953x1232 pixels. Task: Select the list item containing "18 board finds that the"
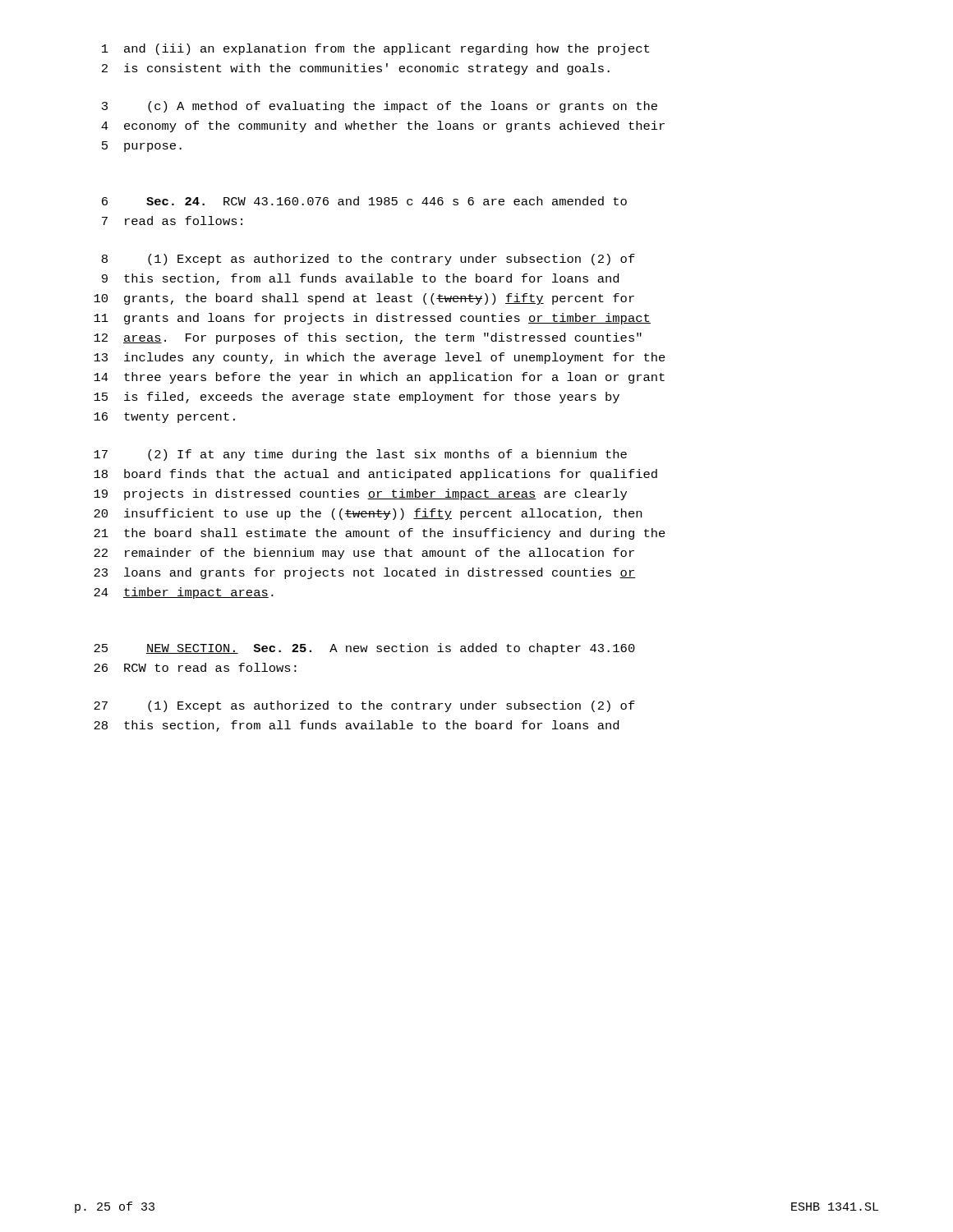pos(476,475)
